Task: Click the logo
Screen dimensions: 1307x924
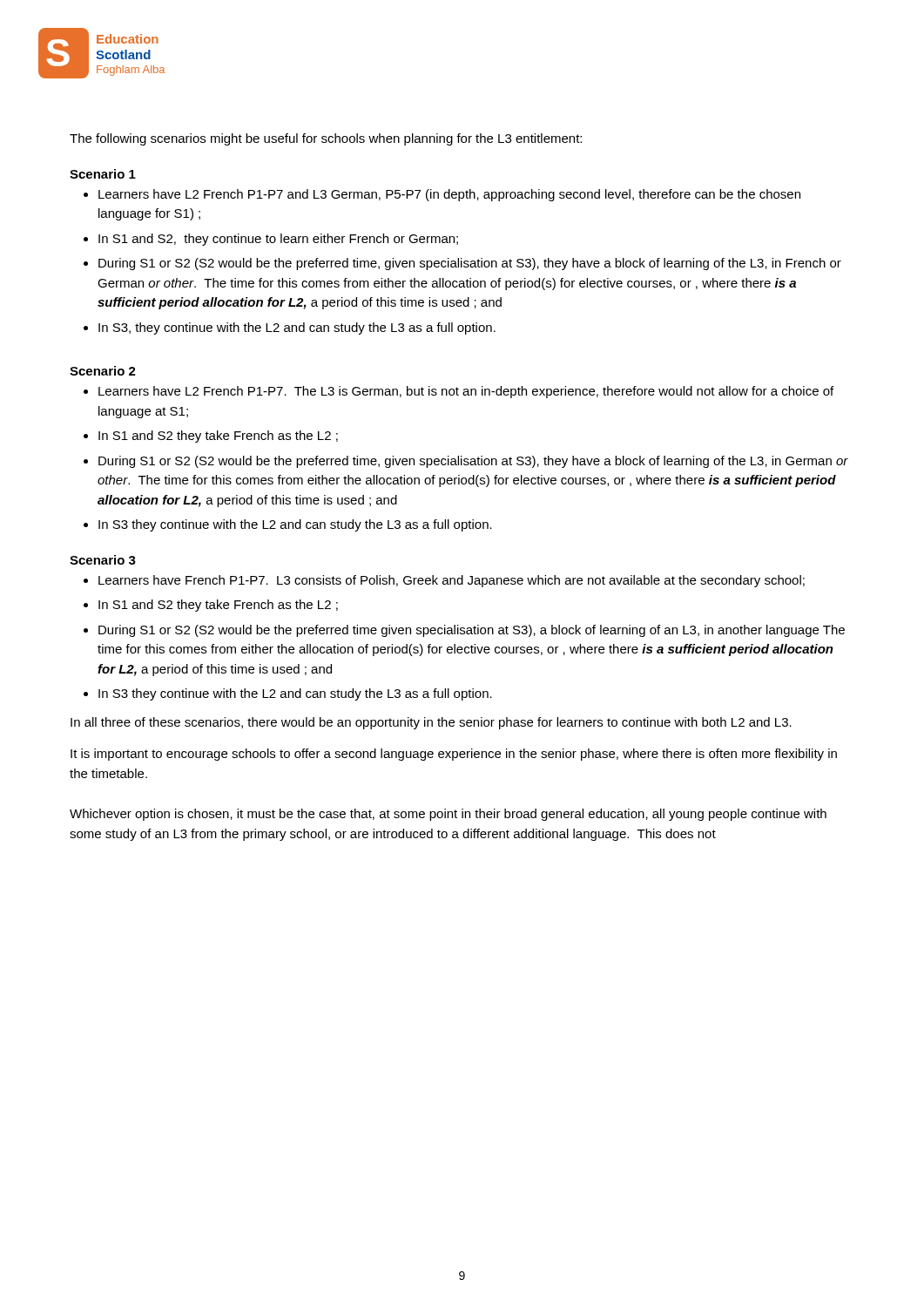Action: tap(108, 59)
